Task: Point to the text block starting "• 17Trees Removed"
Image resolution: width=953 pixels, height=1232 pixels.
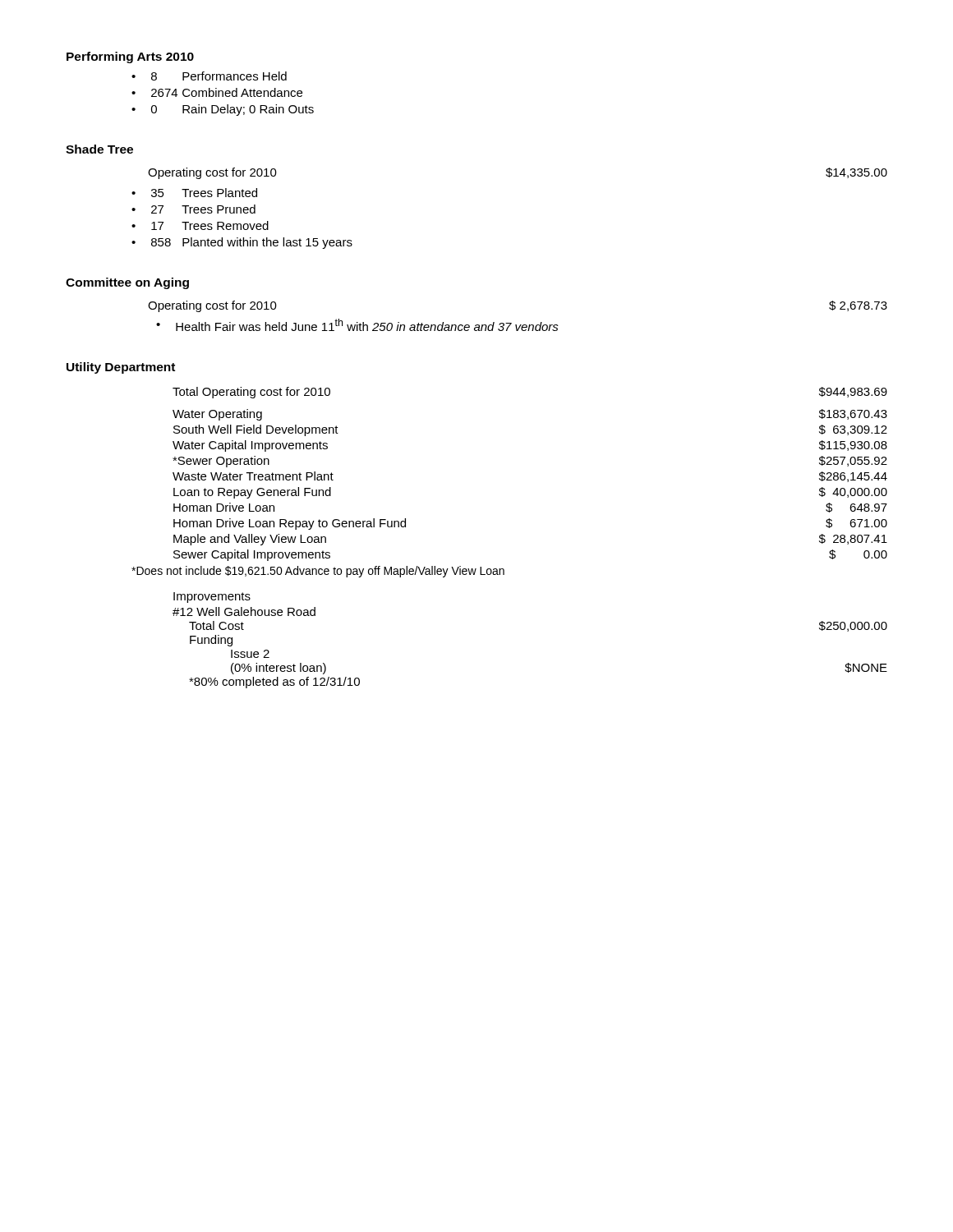Action: 200,225
